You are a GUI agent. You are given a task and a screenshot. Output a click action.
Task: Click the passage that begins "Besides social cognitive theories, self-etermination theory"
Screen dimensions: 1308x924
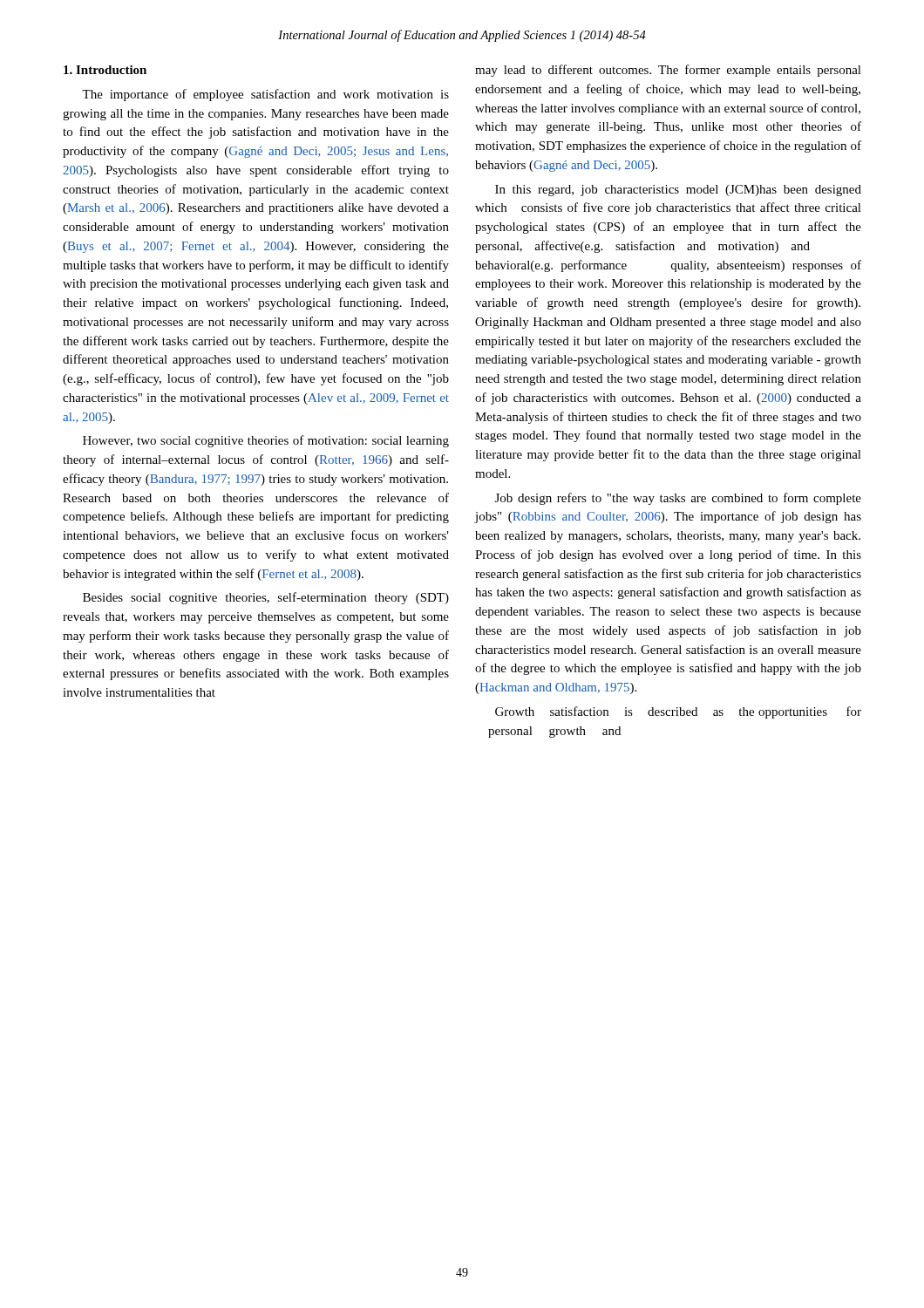(256, 646)
